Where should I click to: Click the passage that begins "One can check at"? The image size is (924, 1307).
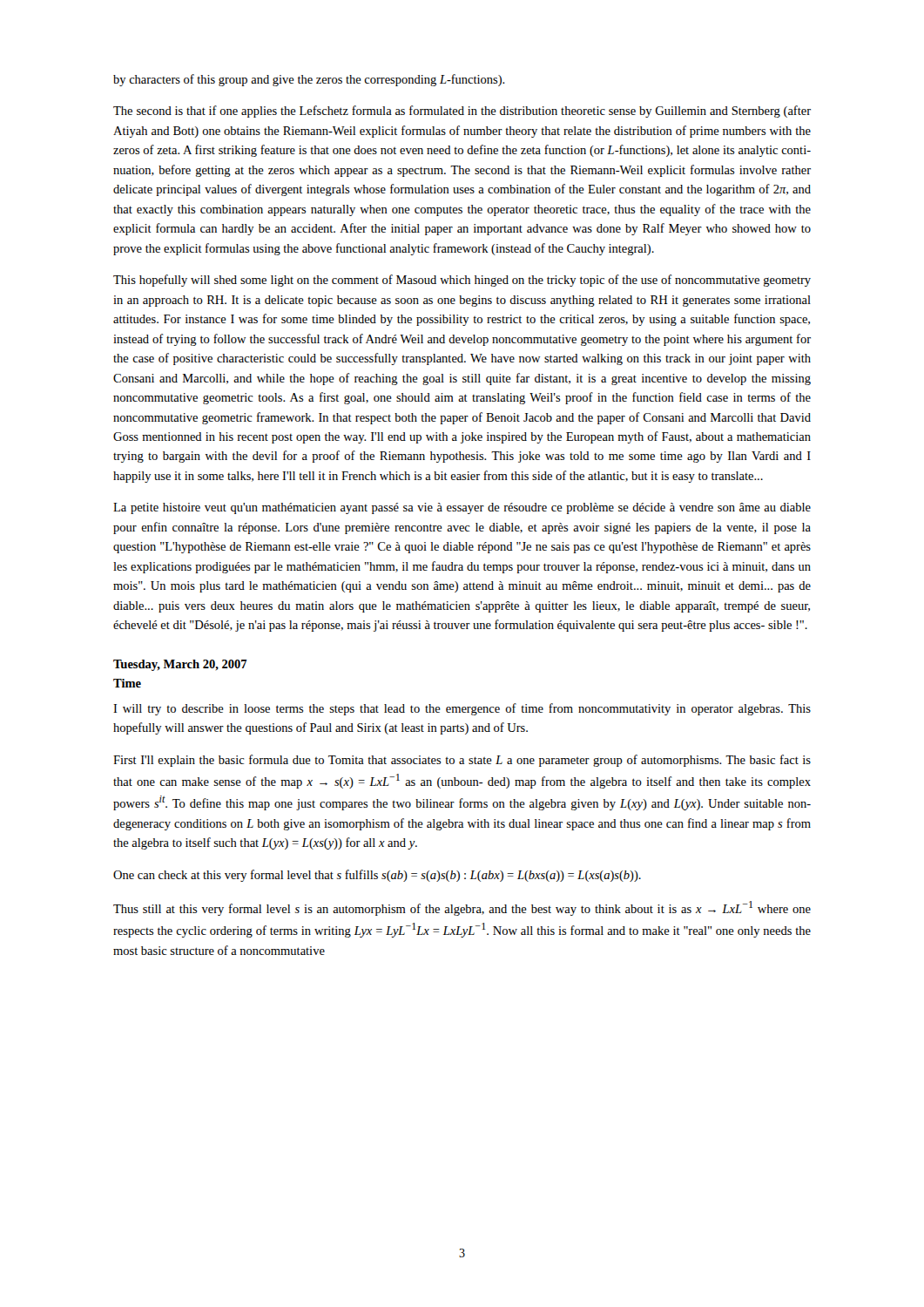click(377, 874)
